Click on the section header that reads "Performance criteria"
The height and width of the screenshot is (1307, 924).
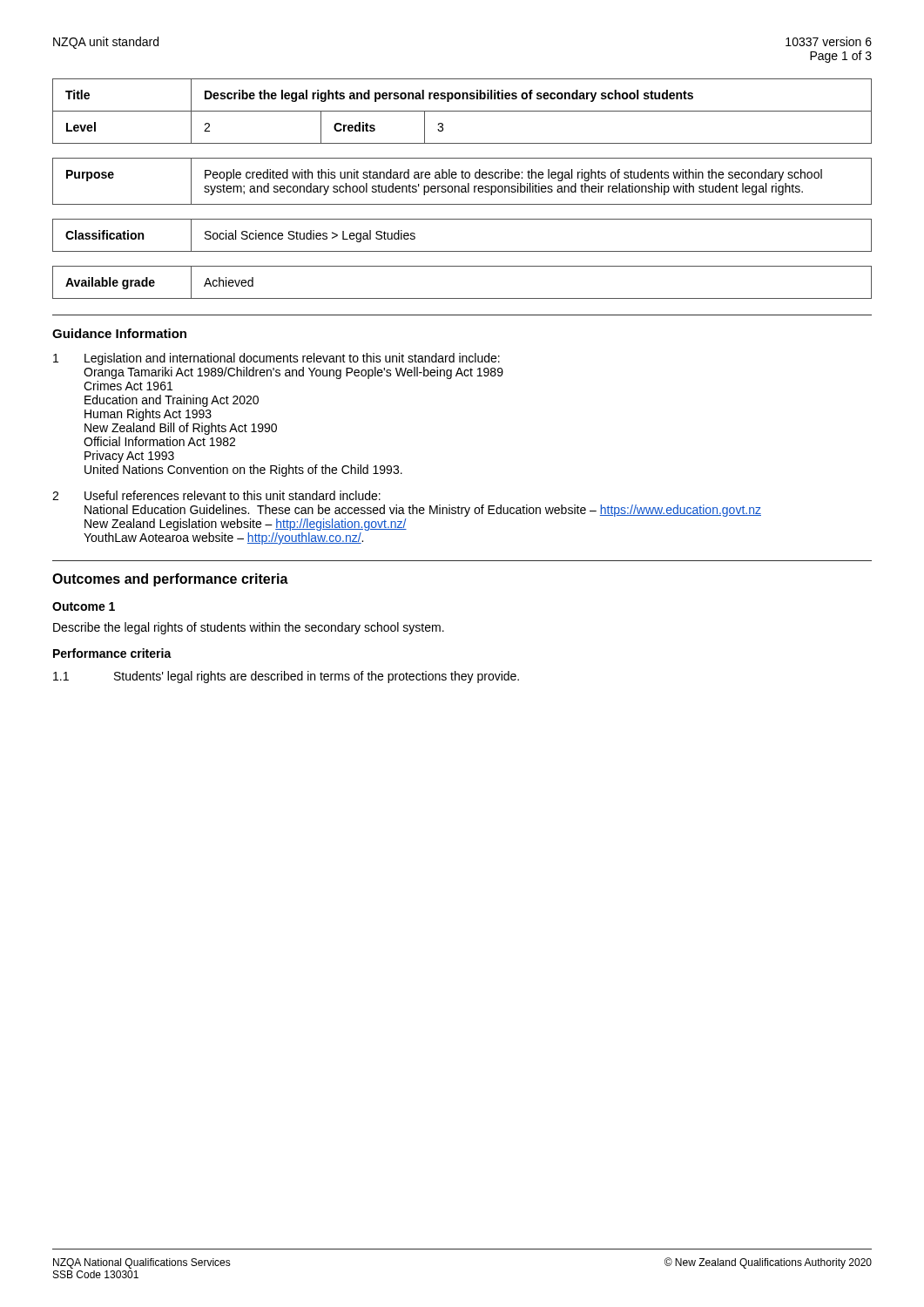coord(112,654)
